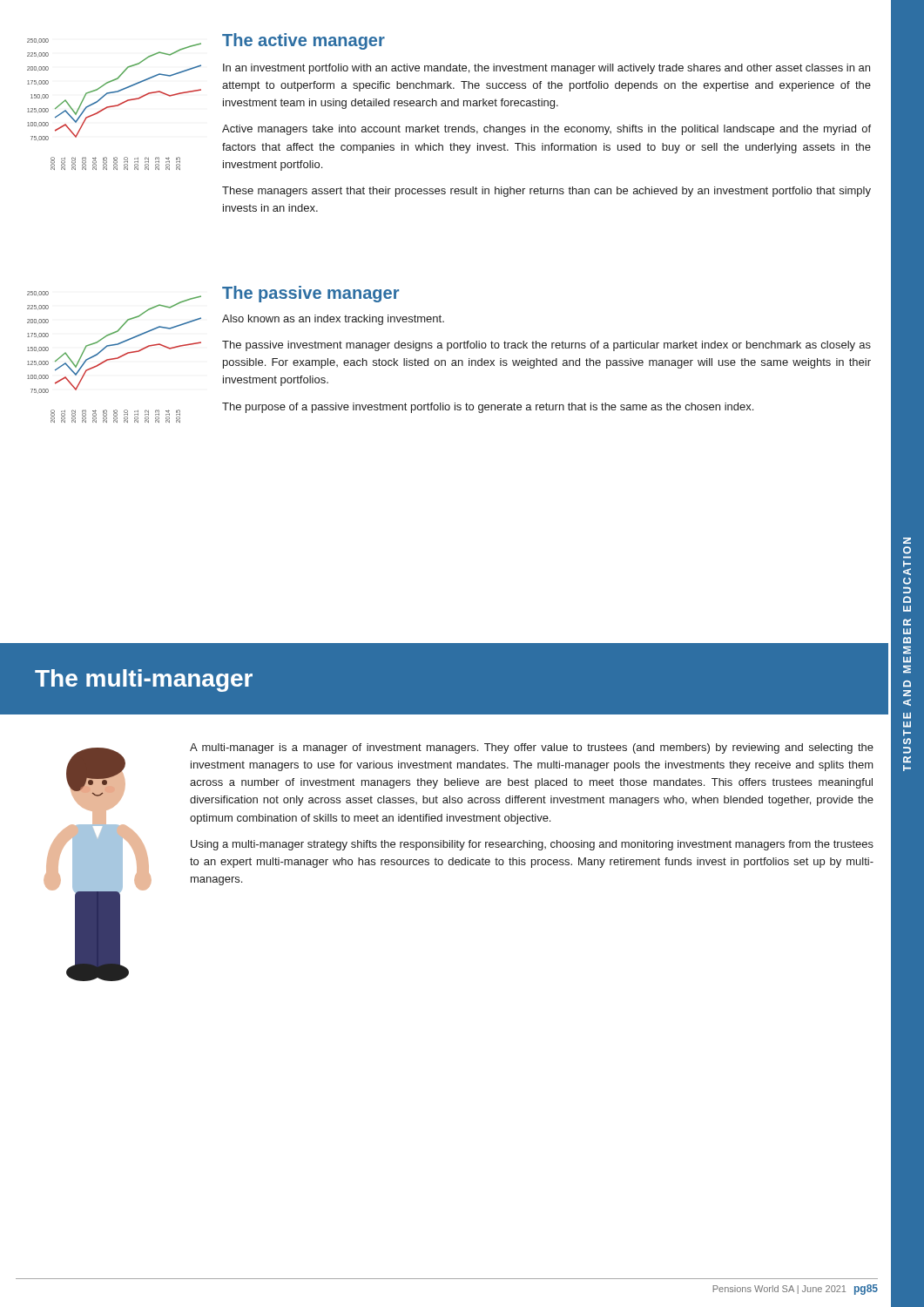Locate the text that reads "Also known as an index tracking investment."
The height and width of the screenshot is (1307, 924).
[x=333, y=319]
